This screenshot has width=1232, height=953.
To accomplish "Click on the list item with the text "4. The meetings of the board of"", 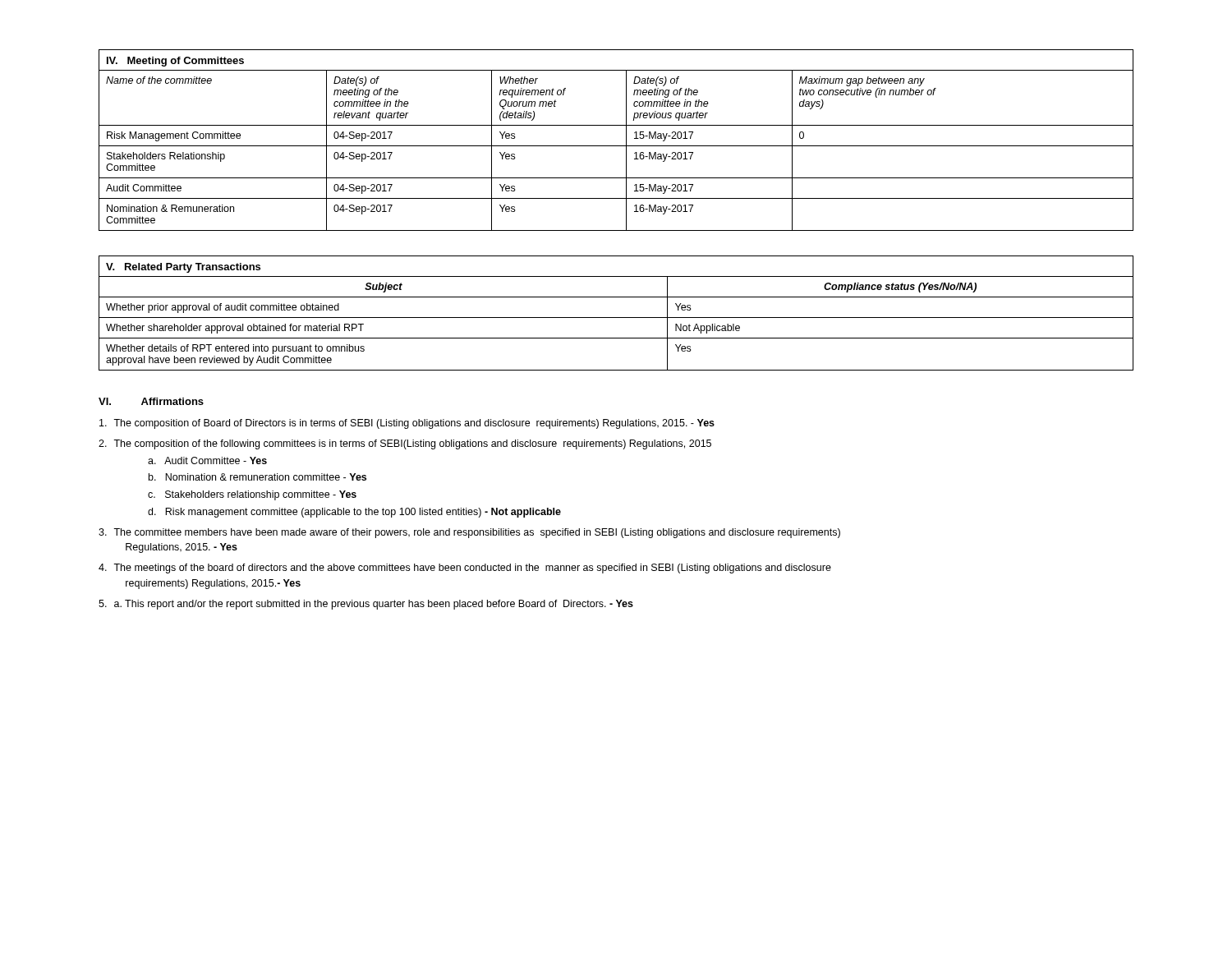I will click(465, 576).
